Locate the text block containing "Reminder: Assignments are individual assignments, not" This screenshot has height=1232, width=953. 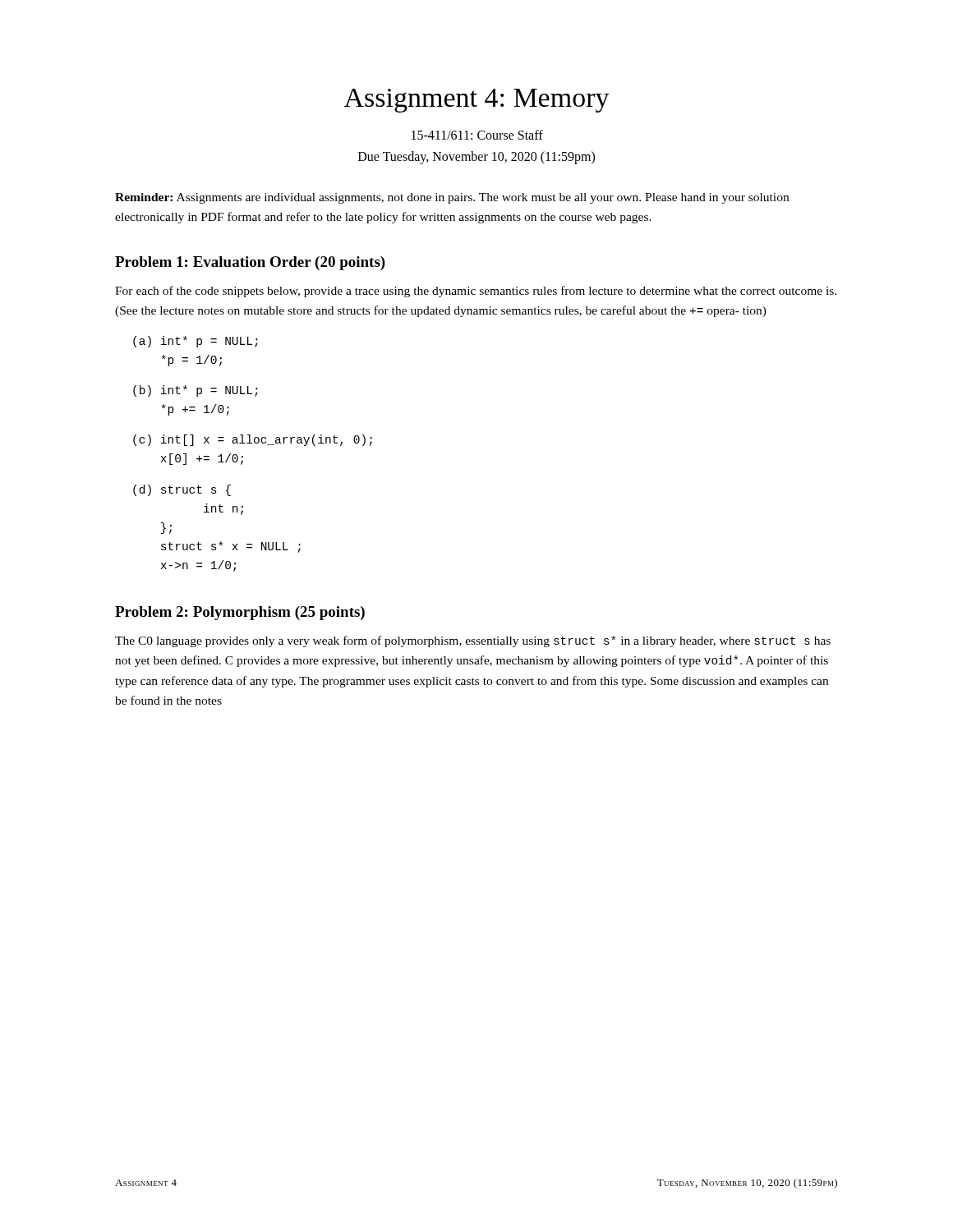452,207
